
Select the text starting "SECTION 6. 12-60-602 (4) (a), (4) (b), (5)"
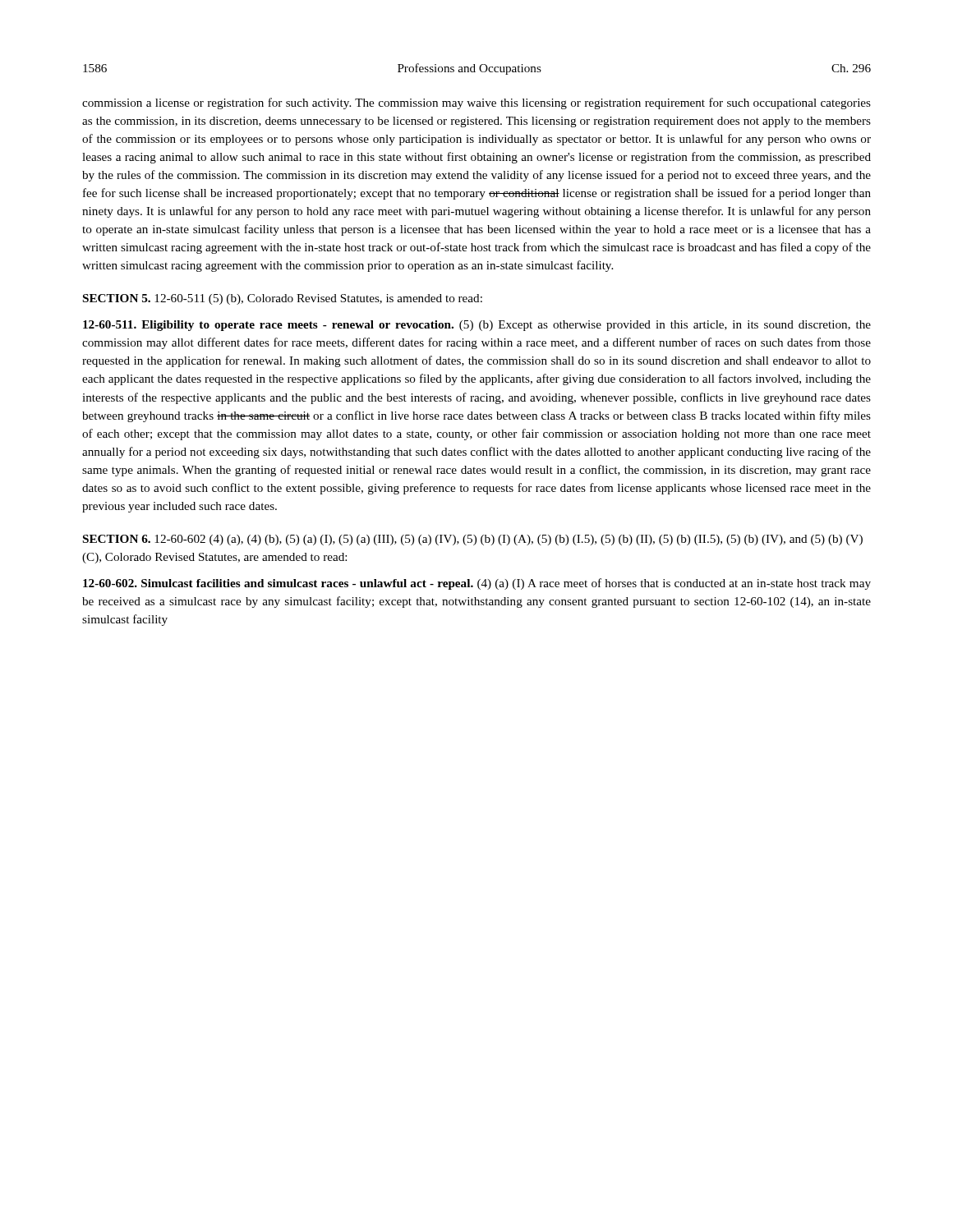473,547
